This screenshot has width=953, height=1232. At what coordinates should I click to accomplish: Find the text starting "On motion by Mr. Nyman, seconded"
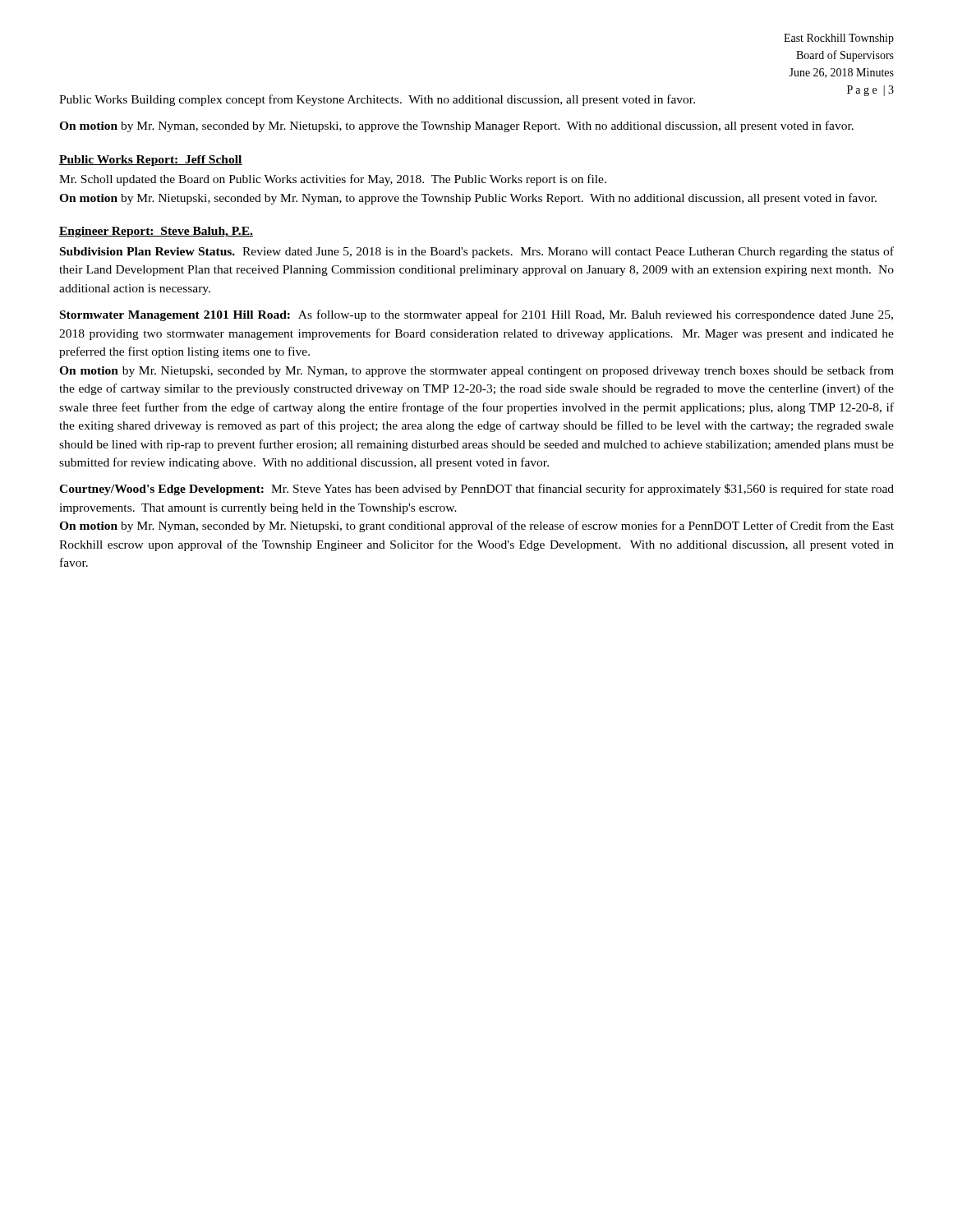click(x=476, y=126)
